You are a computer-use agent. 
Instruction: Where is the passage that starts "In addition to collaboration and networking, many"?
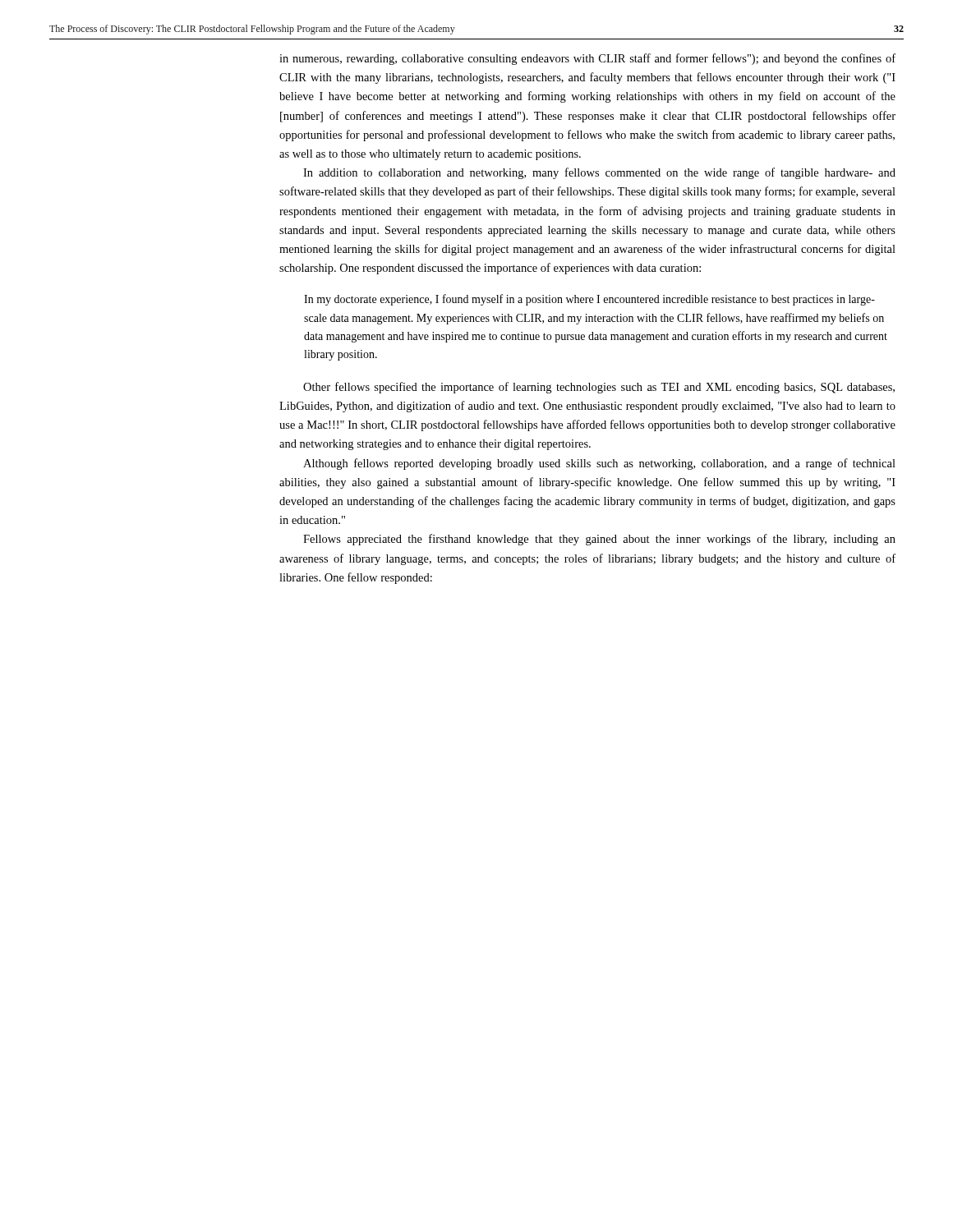pos(587,221)
